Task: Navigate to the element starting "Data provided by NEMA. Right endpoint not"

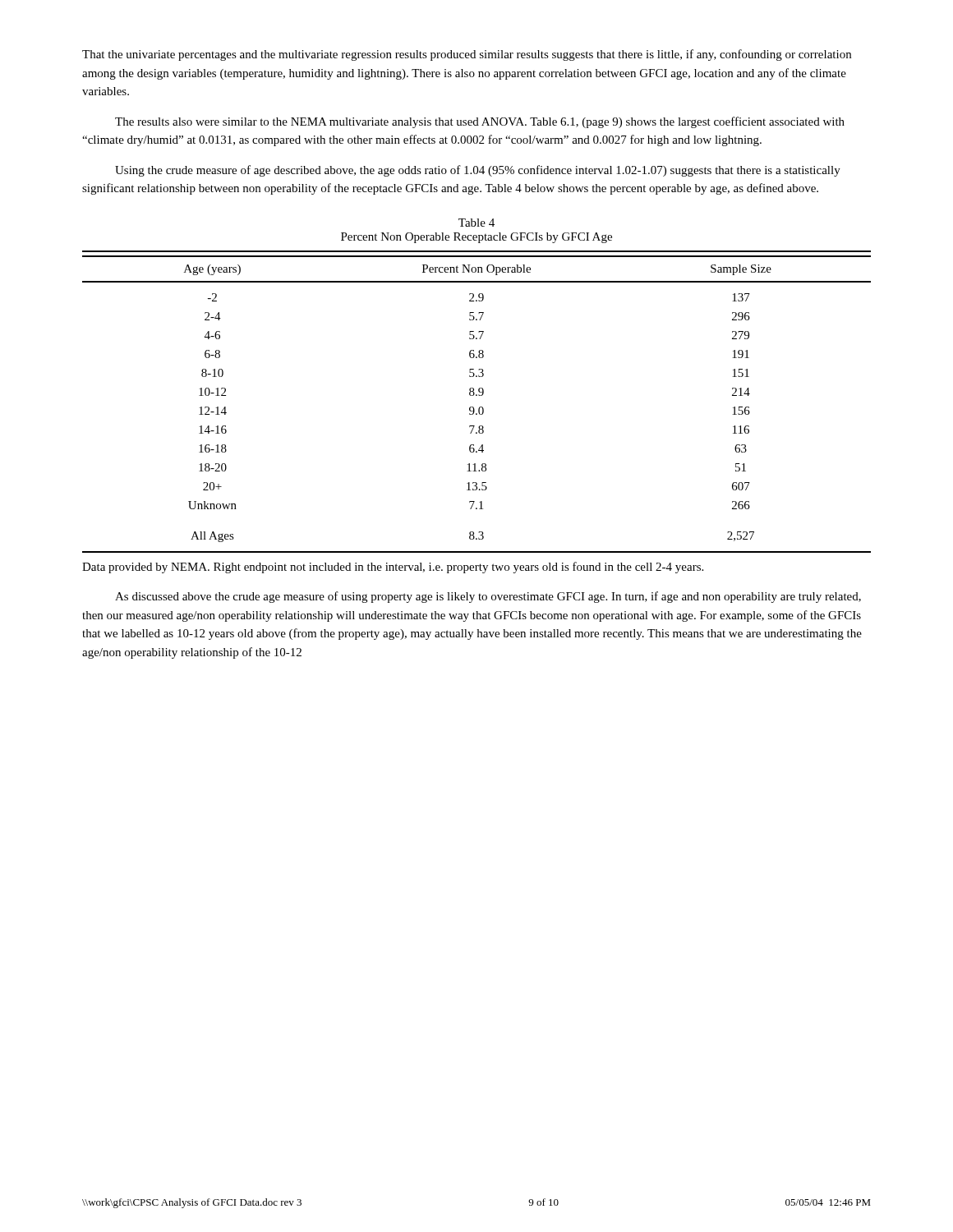Action: [393, 566]
